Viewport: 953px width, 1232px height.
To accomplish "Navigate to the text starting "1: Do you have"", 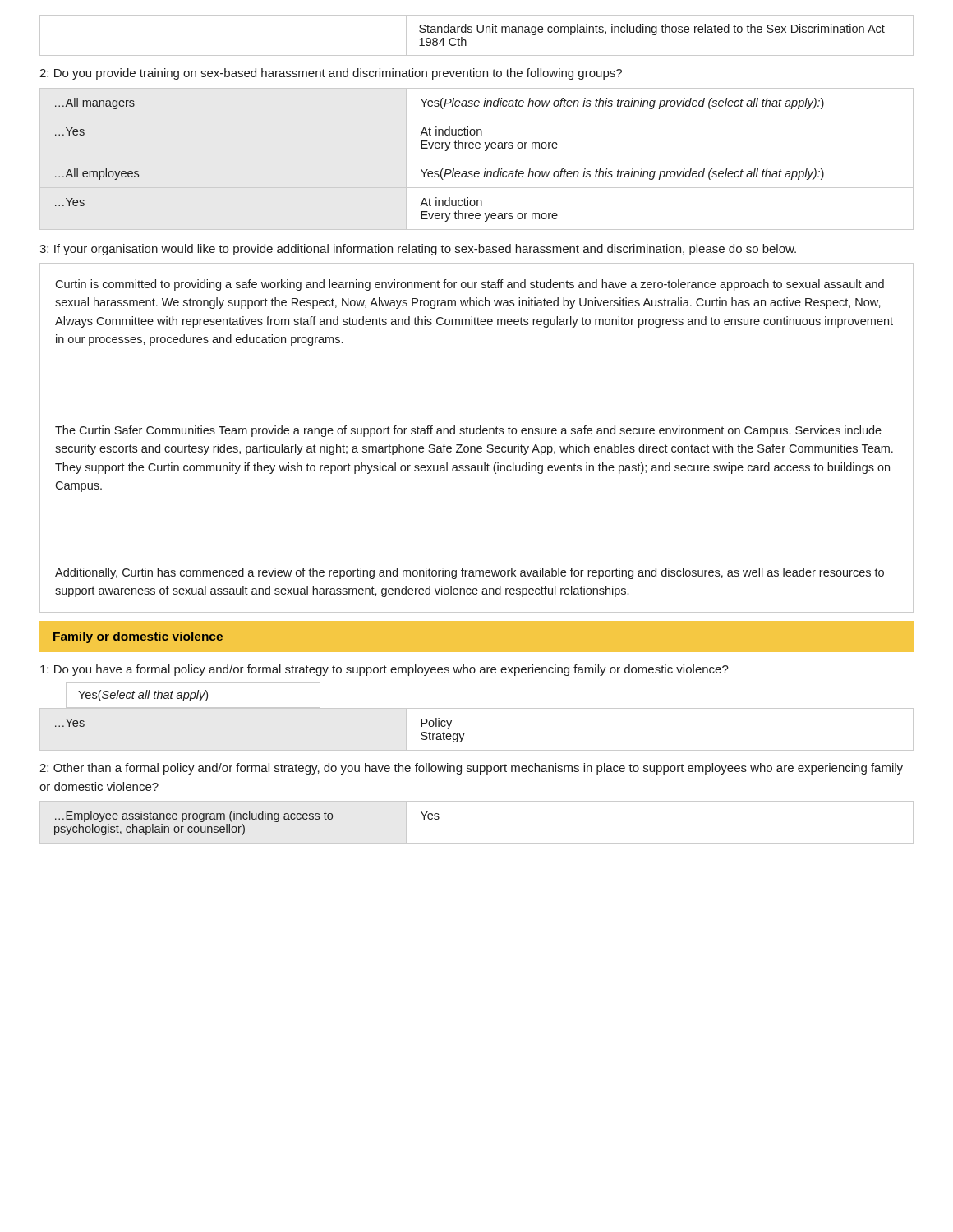I will tap(384, 669).
